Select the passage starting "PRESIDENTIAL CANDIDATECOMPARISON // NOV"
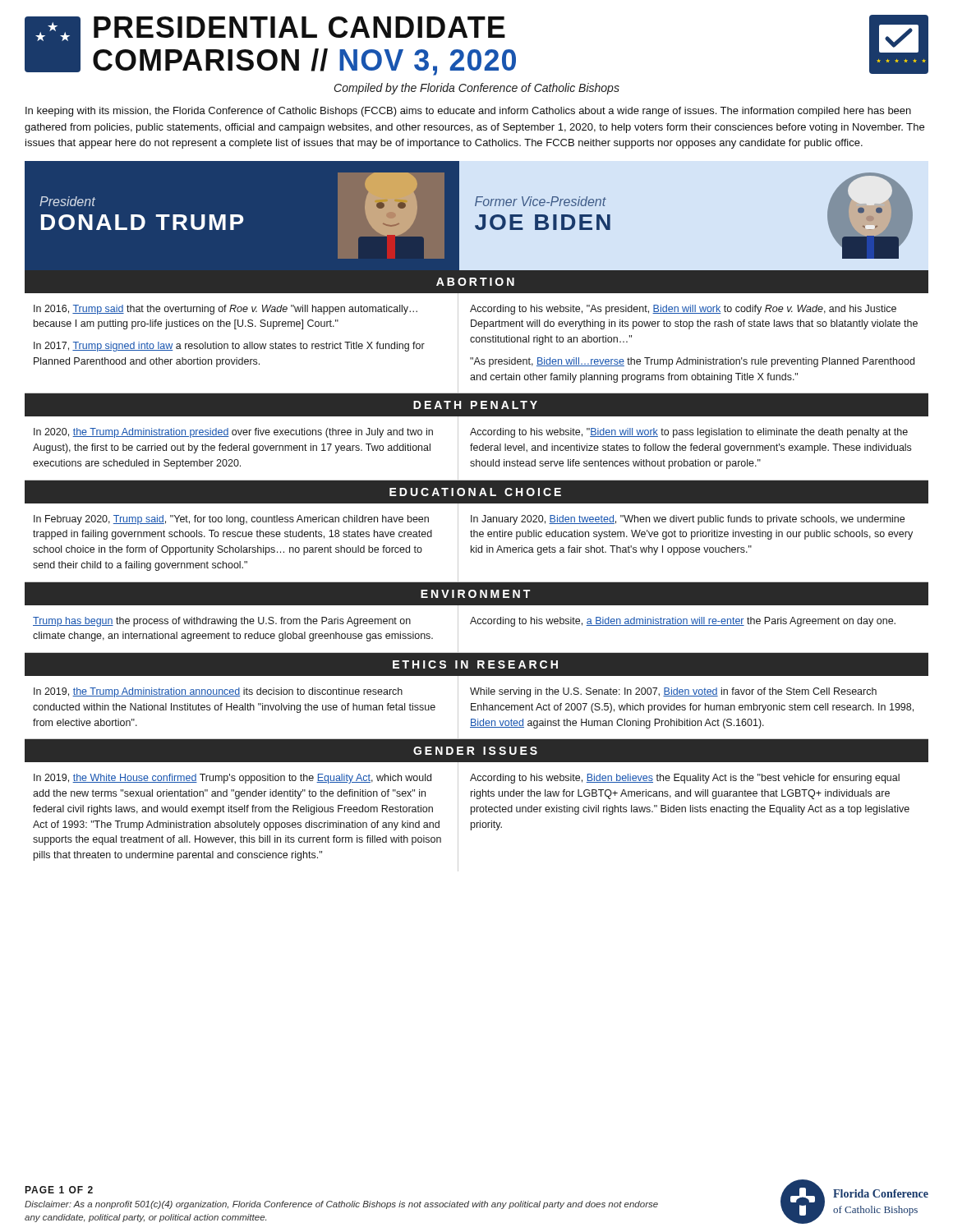This screenshot has height=1232, width=953. click(476, 44)
